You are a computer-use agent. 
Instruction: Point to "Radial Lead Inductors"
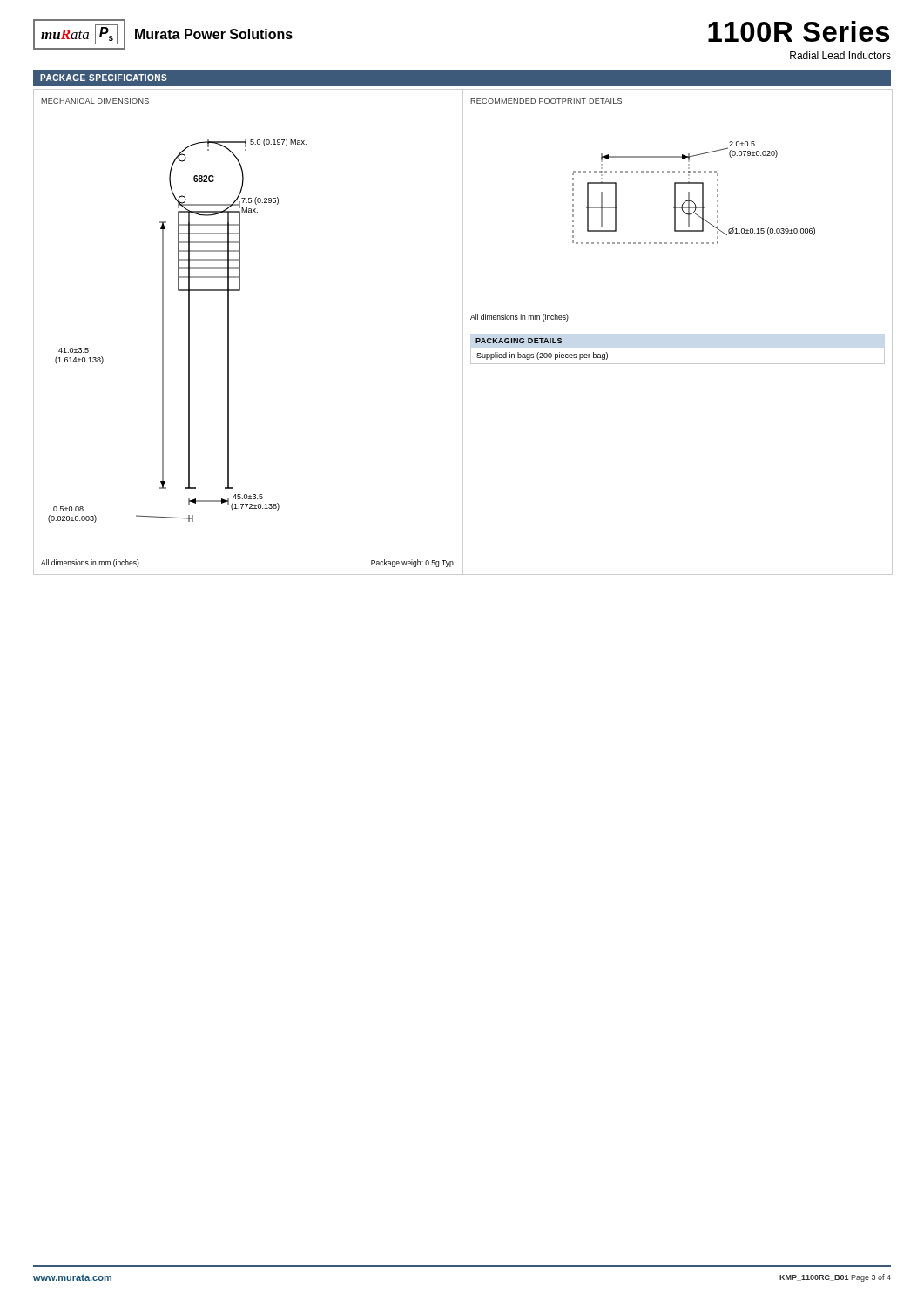coord(840,56)
